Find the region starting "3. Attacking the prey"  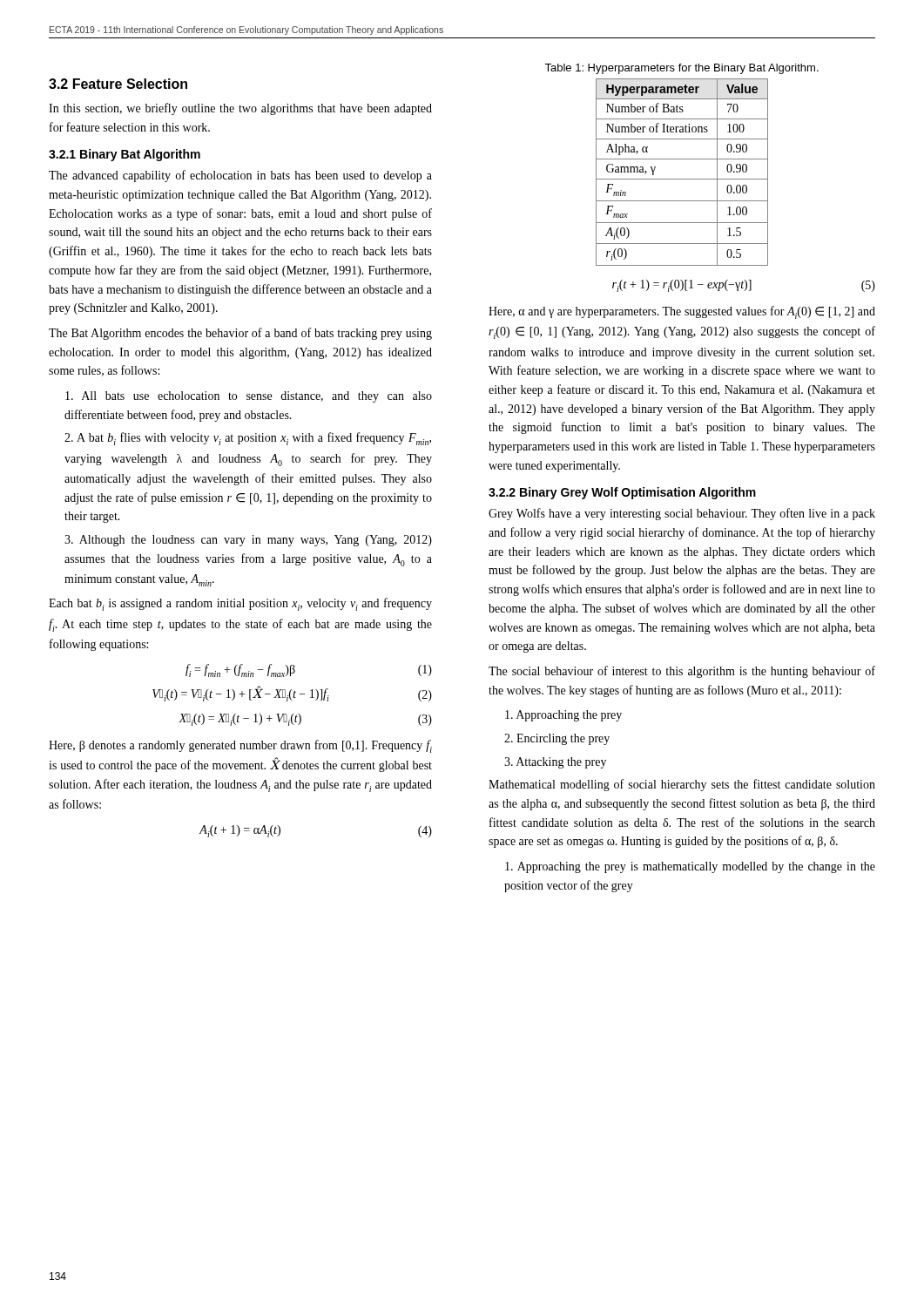(555, 762)
